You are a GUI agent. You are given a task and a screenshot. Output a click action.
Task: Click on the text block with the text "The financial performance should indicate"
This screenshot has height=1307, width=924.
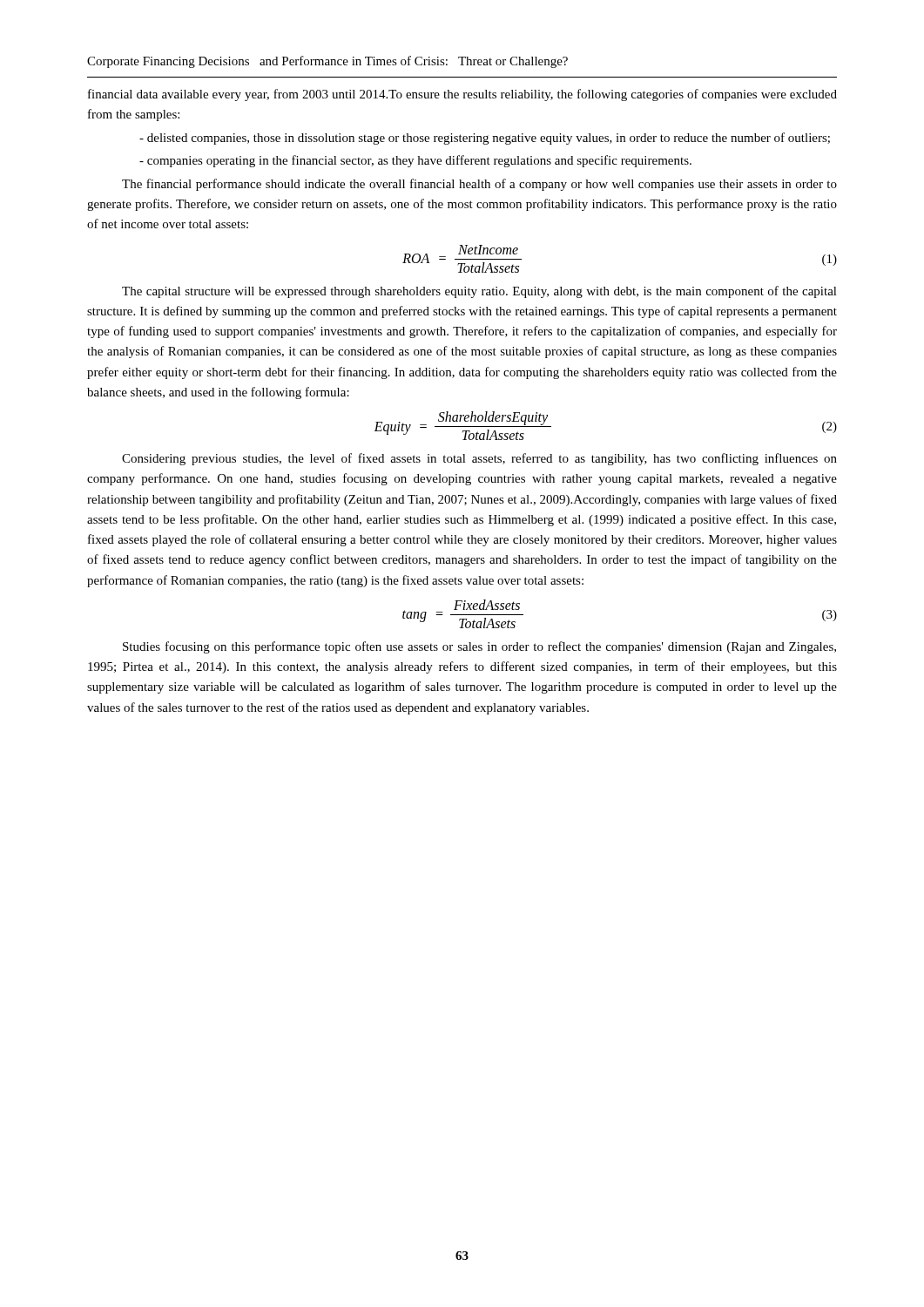coord(462,204)
